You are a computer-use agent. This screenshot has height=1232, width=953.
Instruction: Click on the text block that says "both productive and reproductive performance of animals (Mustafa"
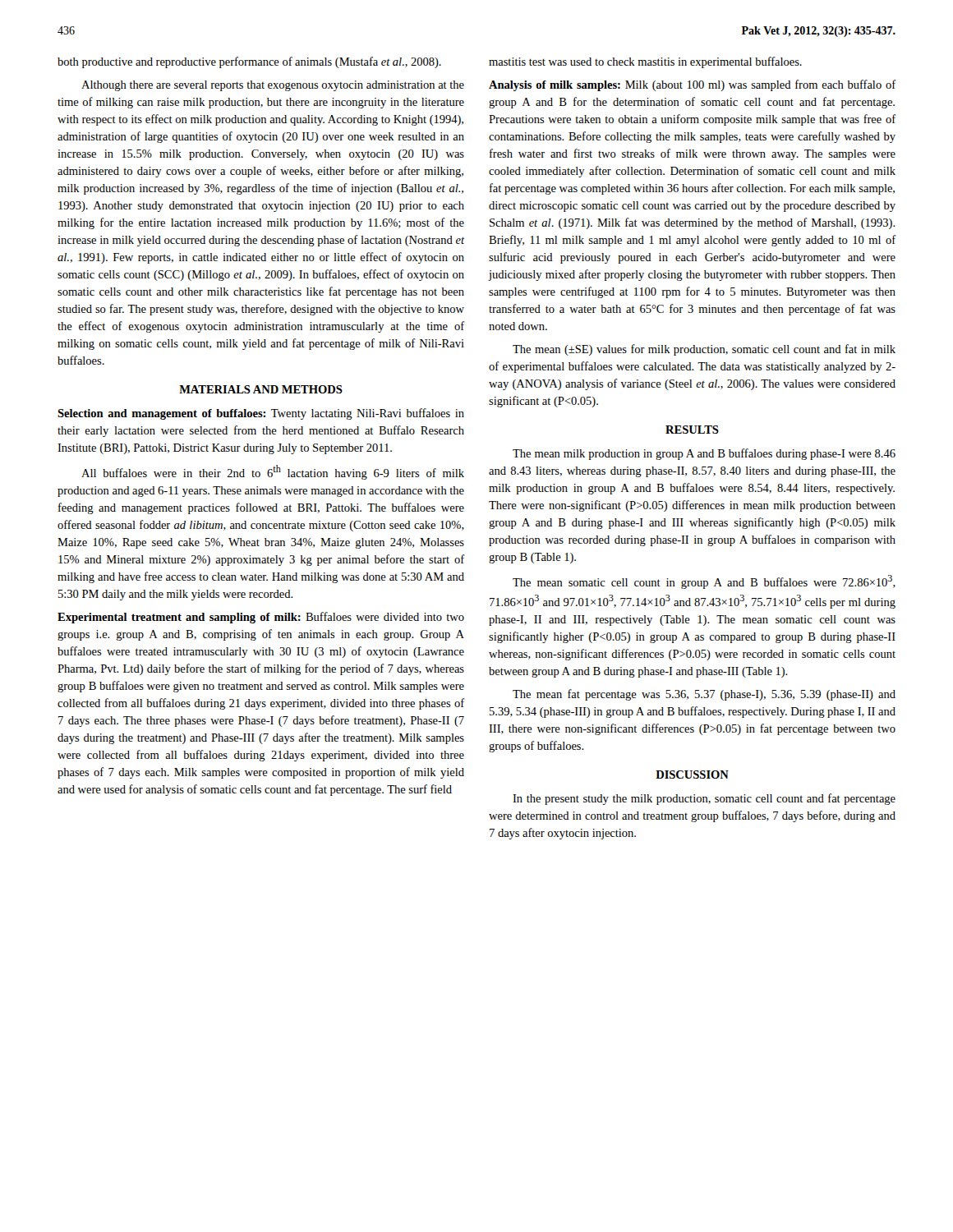point(250,62)
